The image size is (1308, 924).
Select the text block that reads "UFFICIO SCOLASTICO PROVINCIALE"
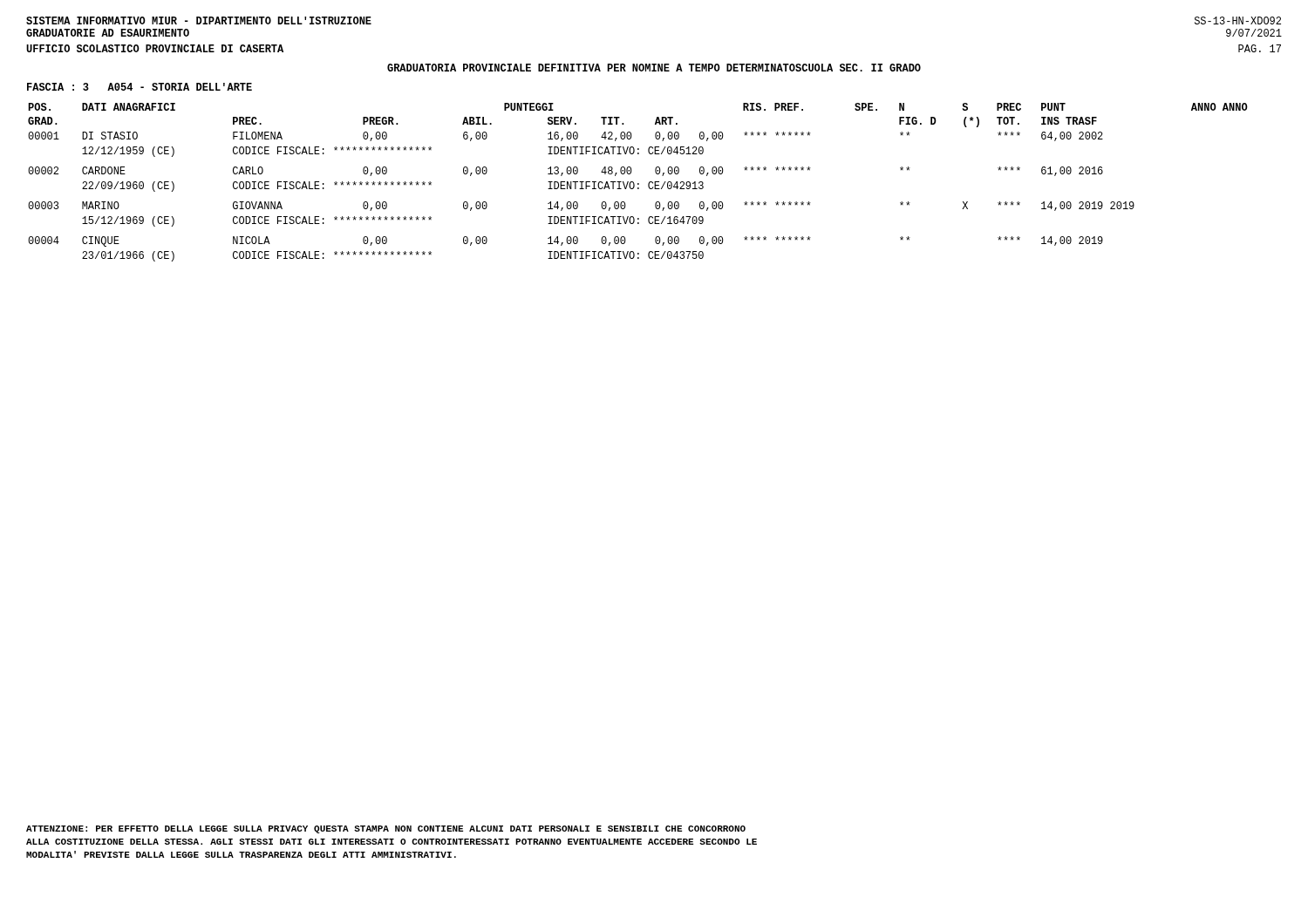160,48
